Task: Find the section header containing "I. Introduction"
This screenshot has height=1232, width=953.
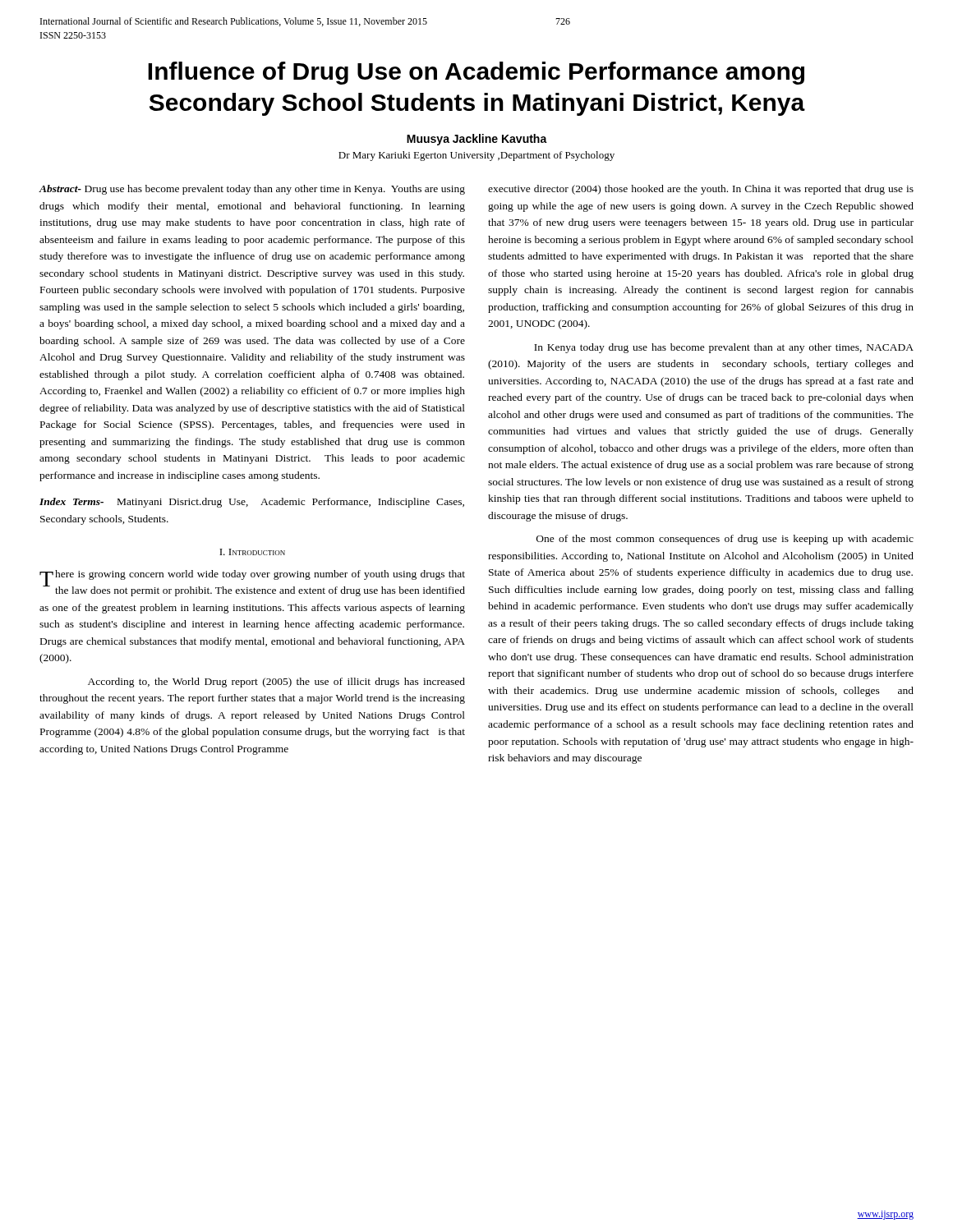Action: [x=252, y=552]
